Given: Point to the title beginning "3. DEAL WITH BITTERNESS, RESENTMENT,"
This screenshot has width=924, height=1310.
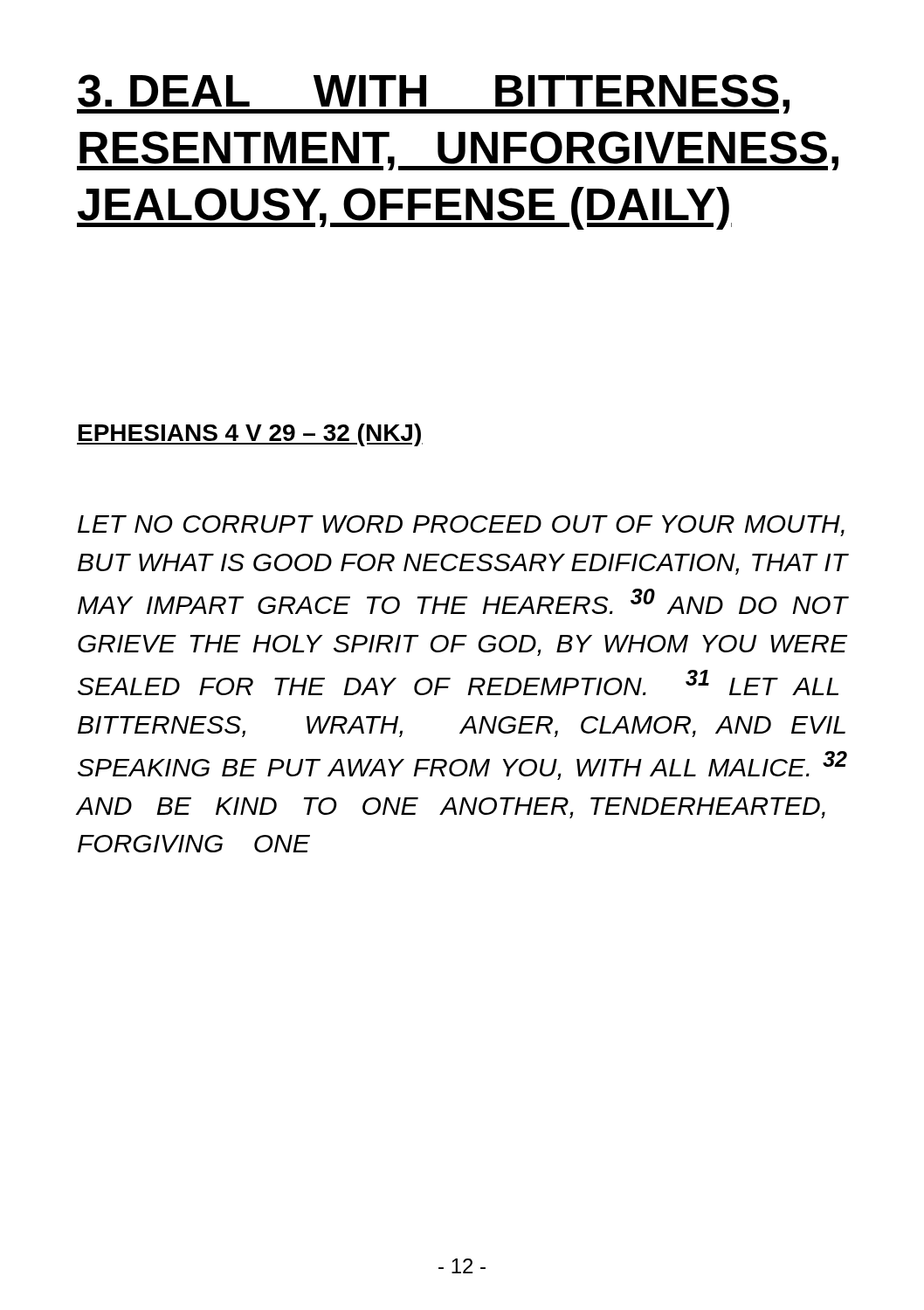Looking at the screenshot, I should point(459,148).
